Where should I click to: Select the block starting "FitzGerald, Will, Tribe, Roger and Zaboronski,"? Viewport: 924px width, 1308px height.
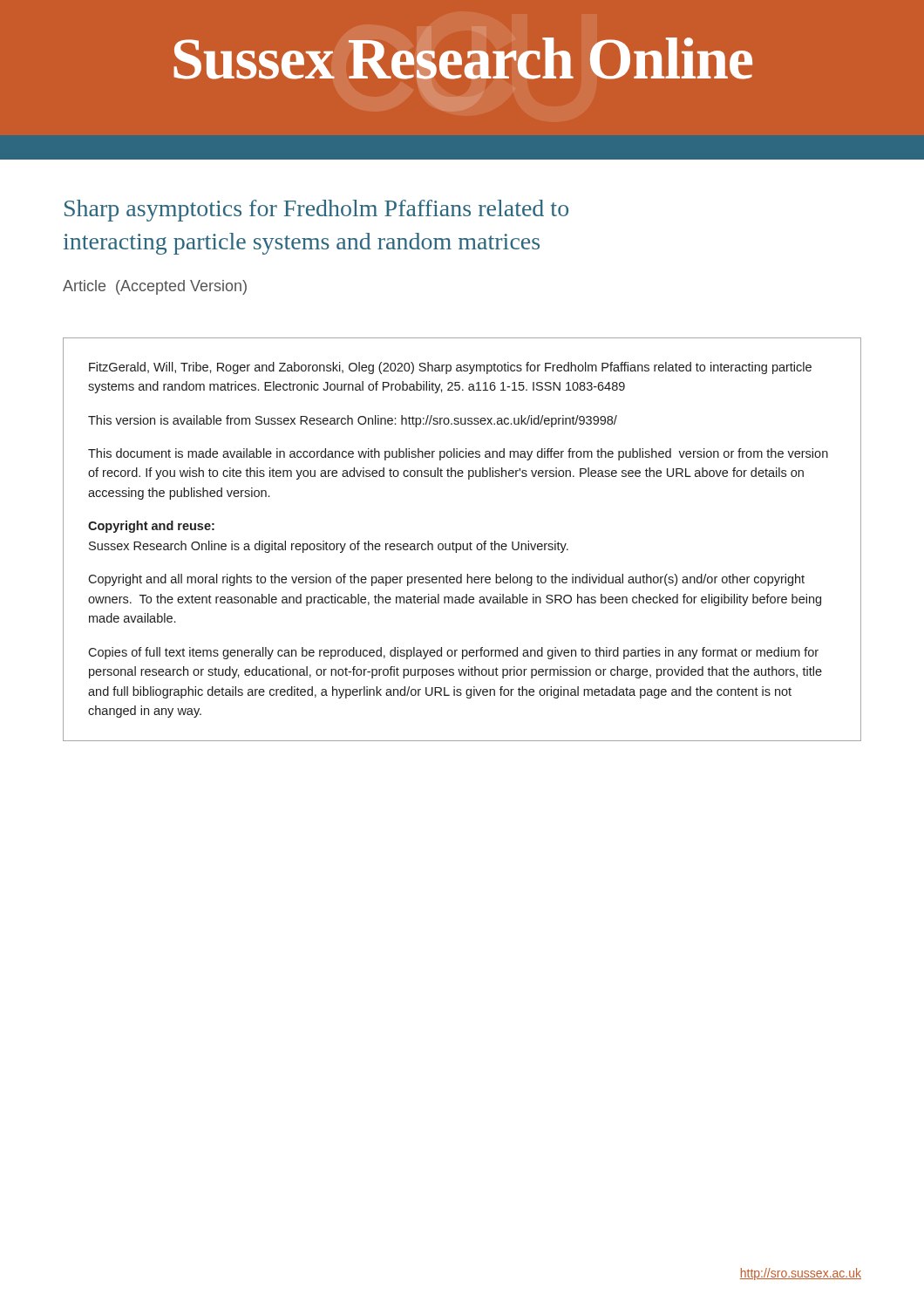point(462,539)
